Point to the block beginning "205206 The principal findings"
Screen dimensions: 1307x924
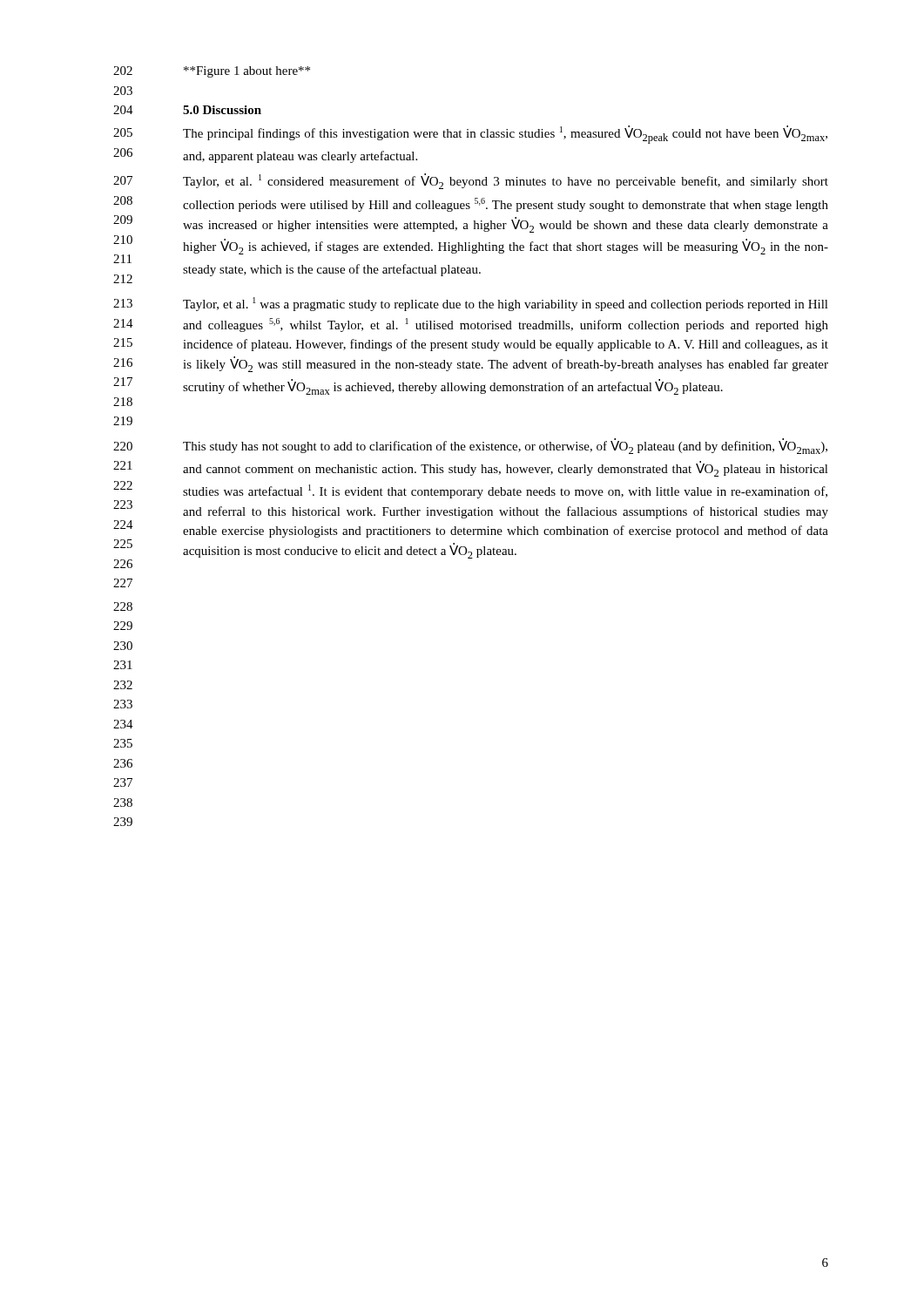471,144
